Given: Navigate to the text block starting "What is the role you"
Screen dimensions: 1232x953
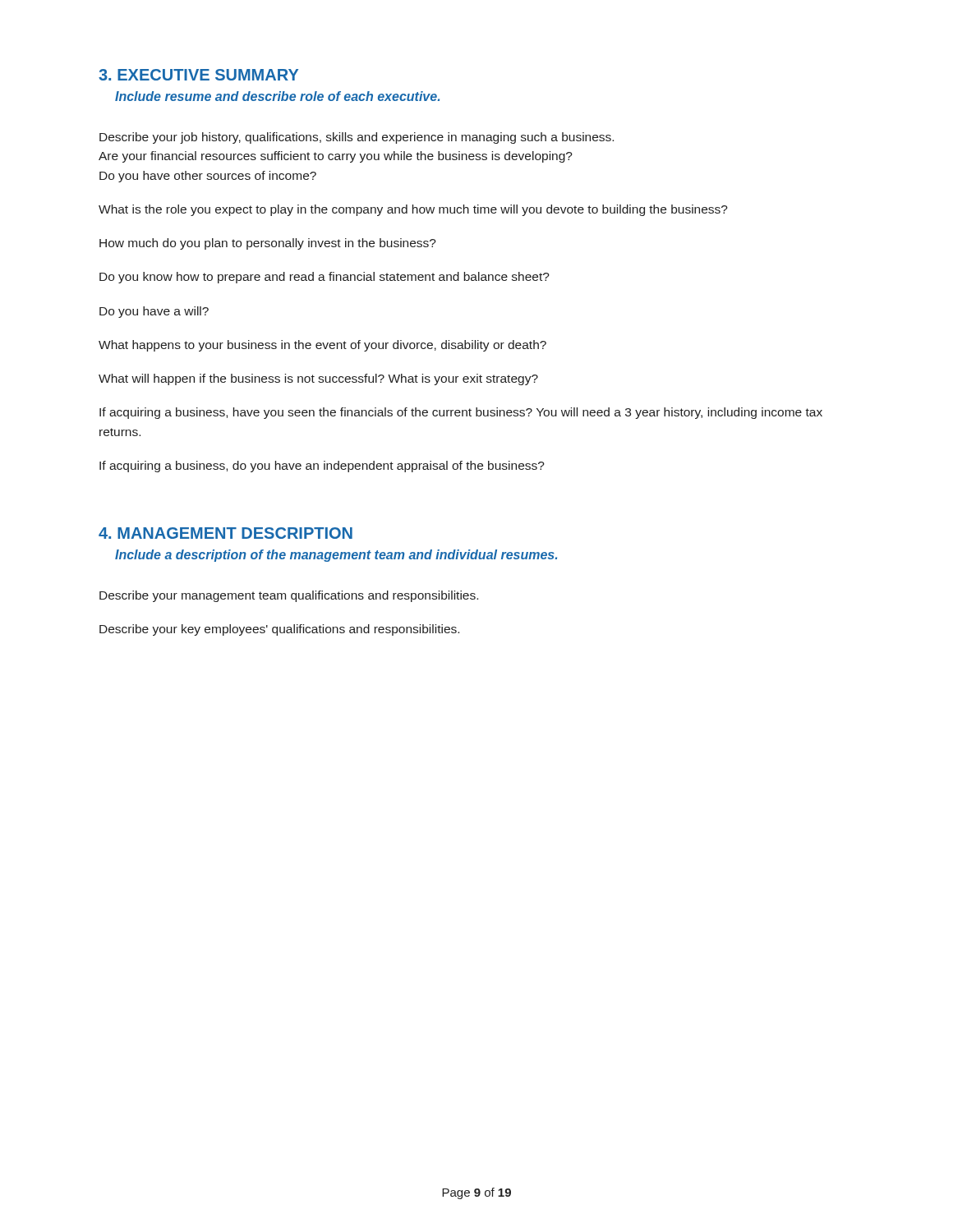Looking at the screenshot, I should [413, 209].
